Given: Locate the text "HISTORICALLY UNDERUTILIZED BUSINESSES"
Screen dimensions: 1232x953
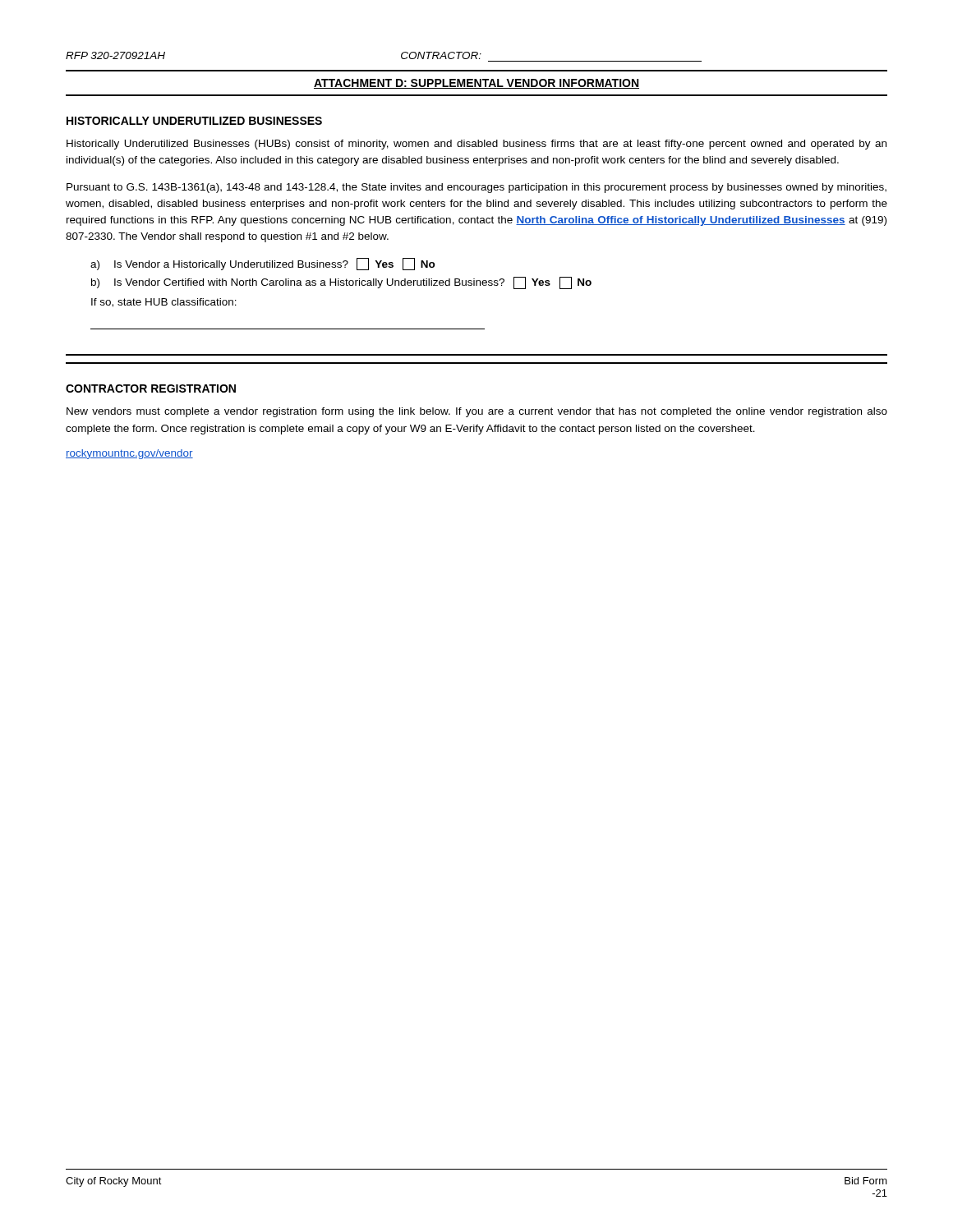Looking at the screenshot, I should (194, 121).
